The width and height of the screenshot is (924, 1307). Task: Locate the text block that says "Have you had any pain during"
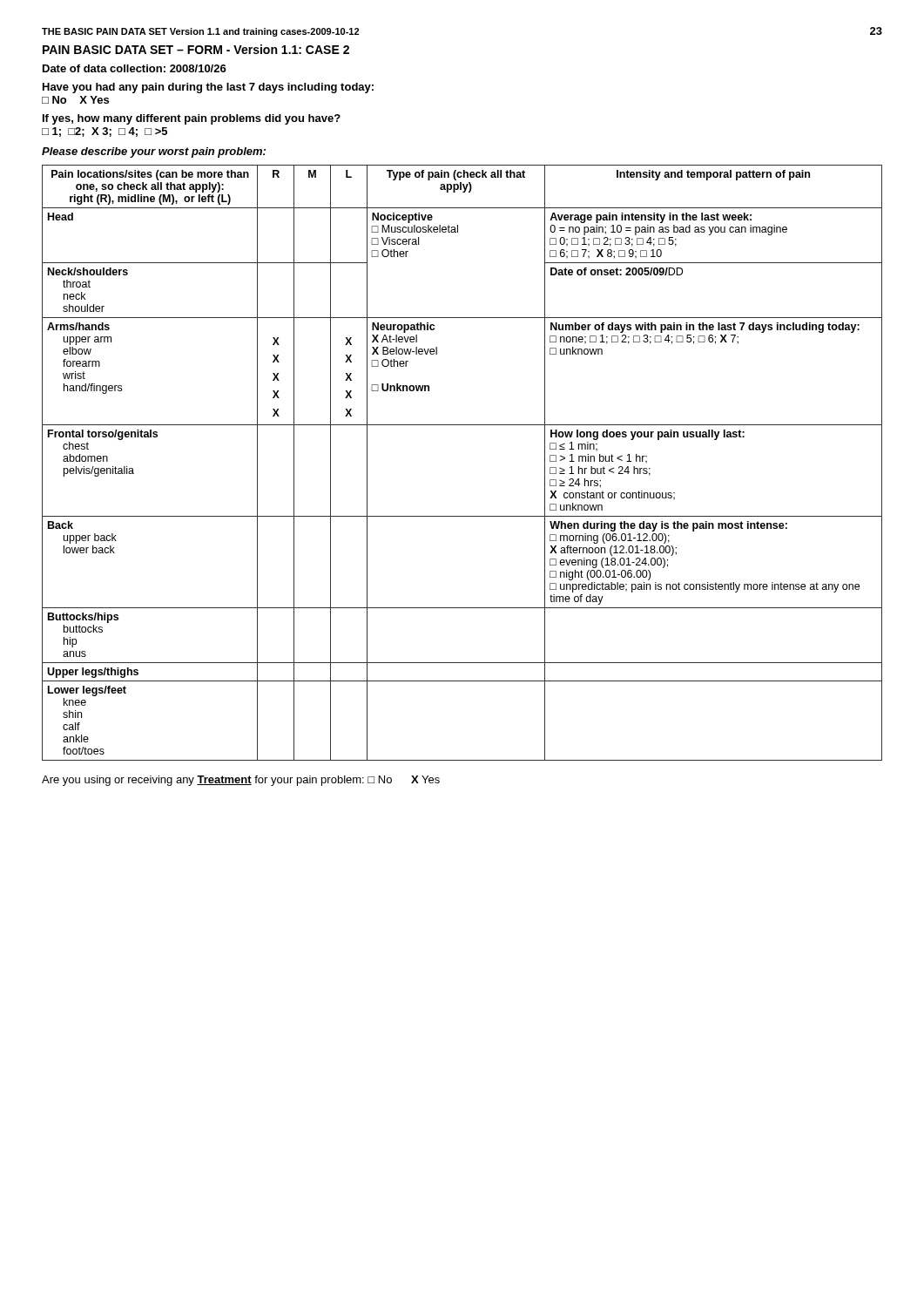pyautogui.click(x=208, y=93)
